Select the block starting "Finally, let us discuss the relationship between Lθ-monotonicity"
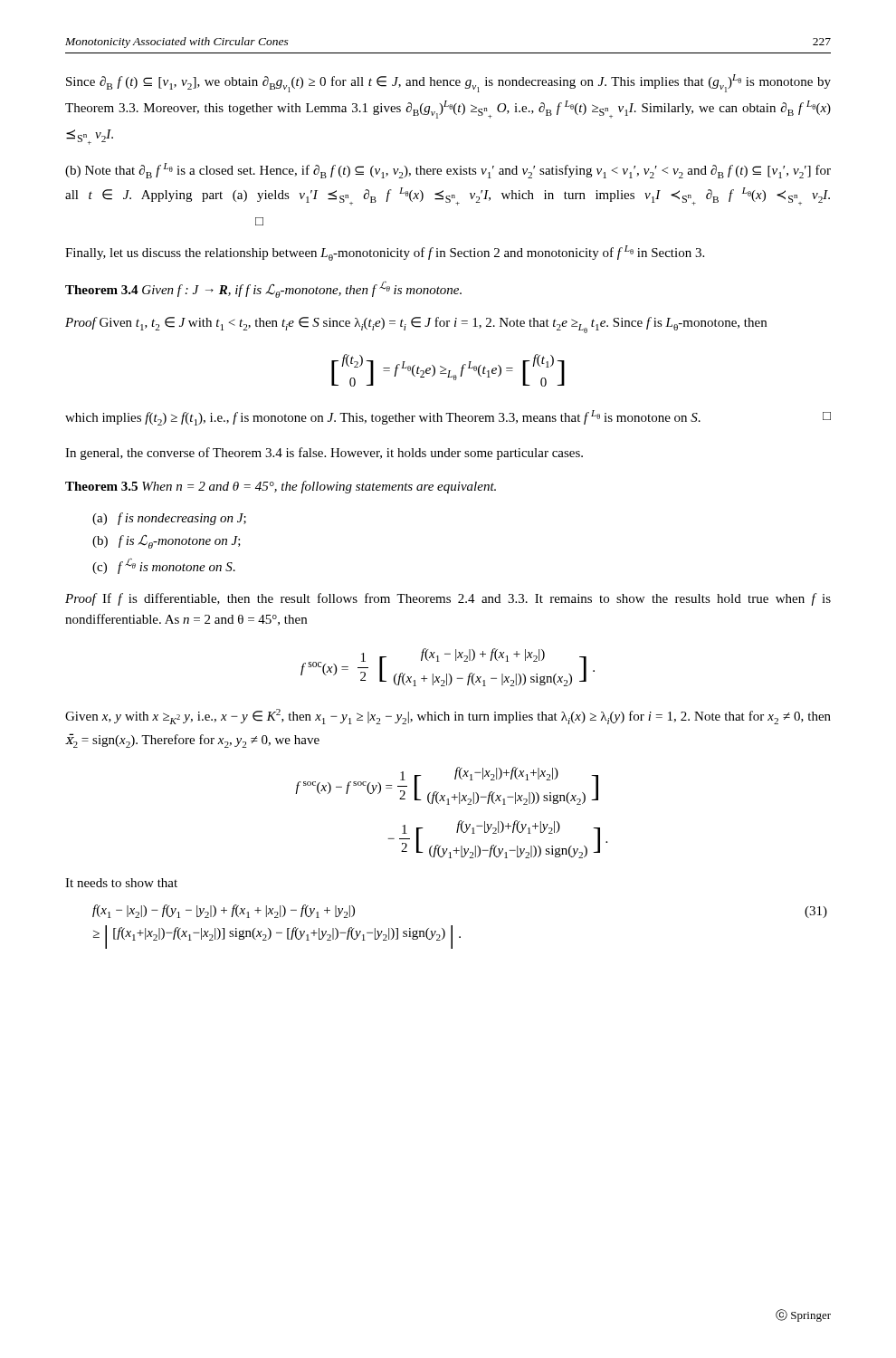 tap(385, 253)
